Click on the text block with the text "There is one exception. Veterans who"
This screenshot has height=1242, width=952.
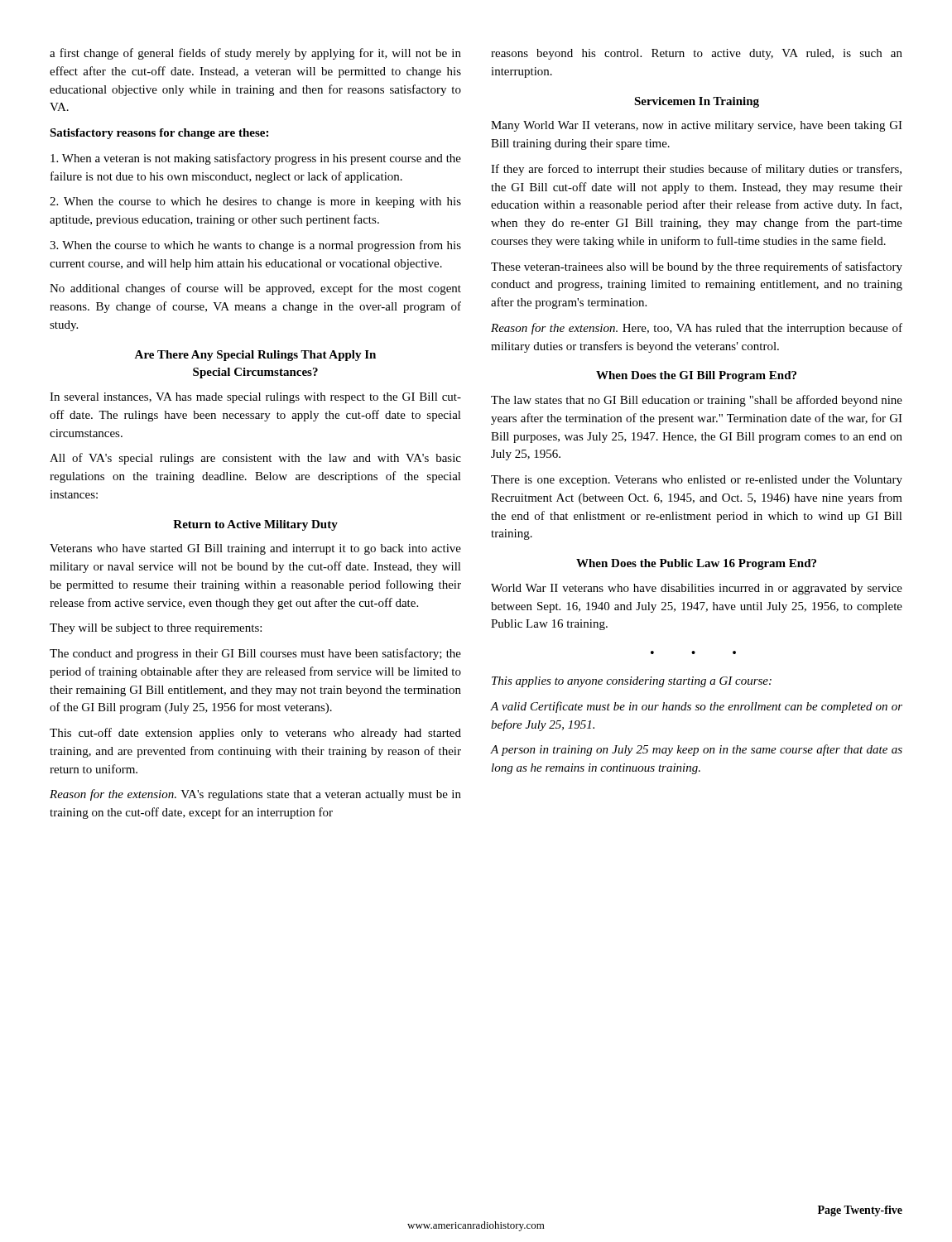(697, 506)
